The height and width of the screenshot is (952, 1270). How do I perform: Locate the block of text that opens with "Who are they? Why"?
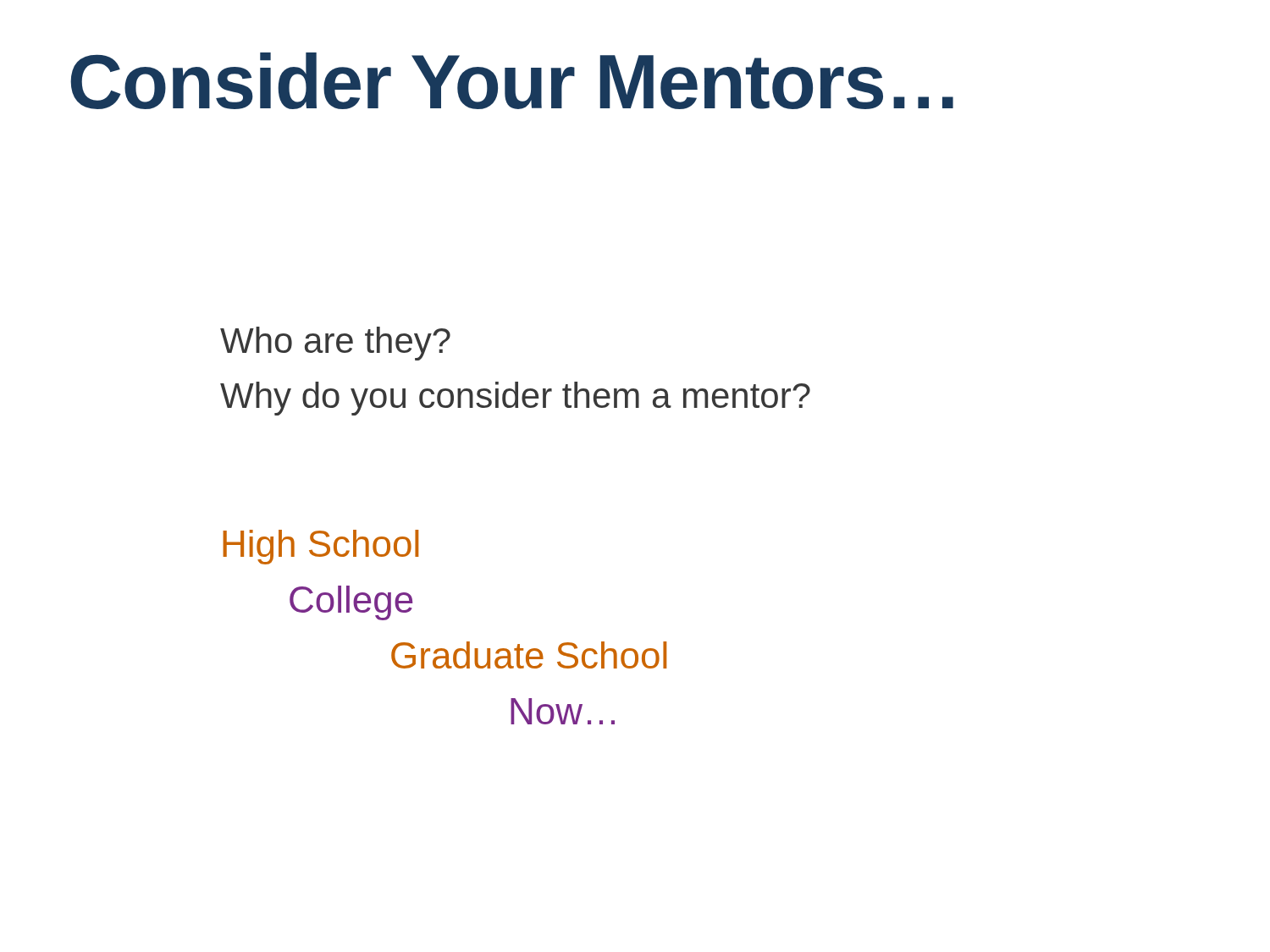click(516, 368)
